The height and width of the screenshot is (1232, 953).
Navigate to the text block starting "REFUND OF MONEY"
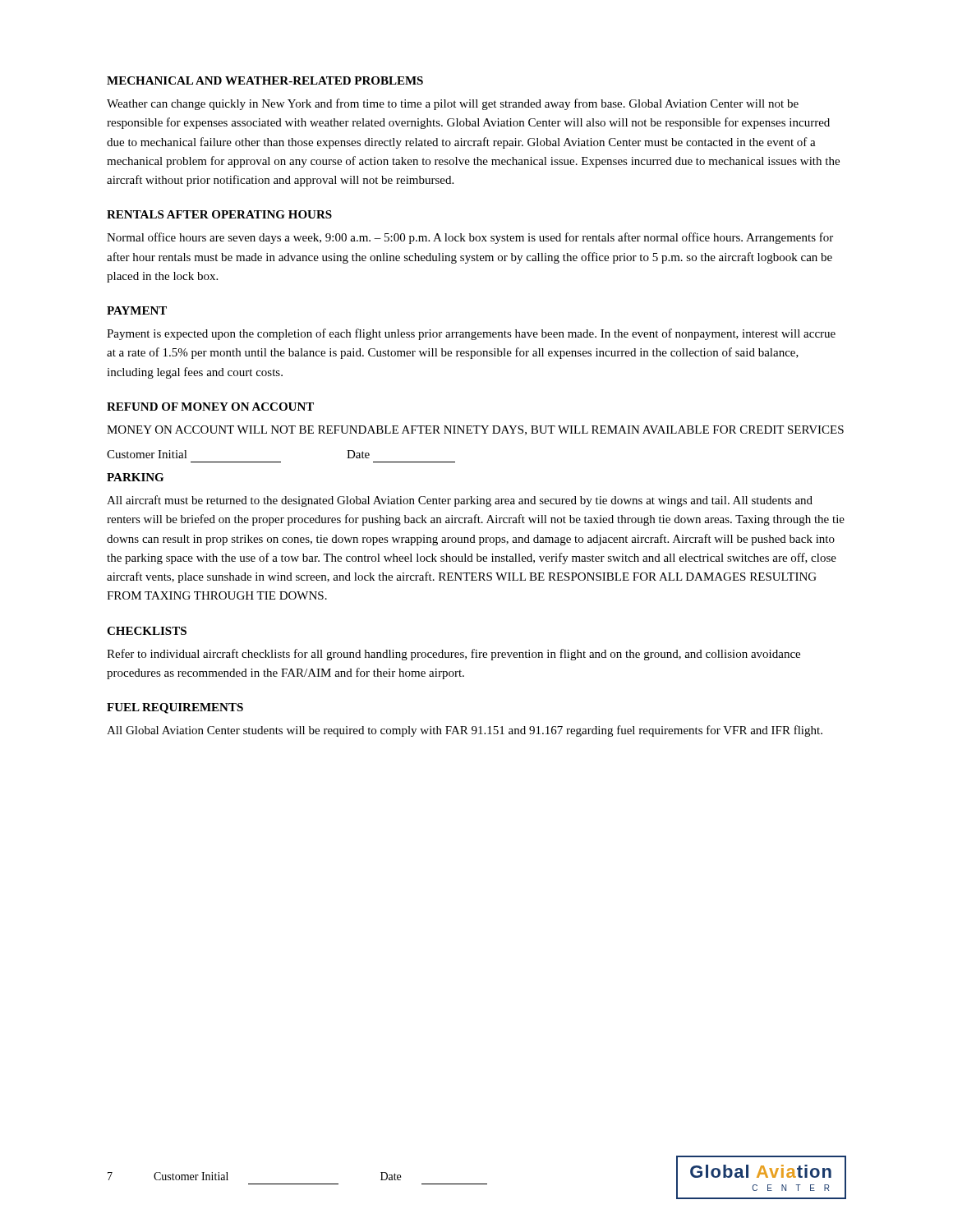coord(210,406)
